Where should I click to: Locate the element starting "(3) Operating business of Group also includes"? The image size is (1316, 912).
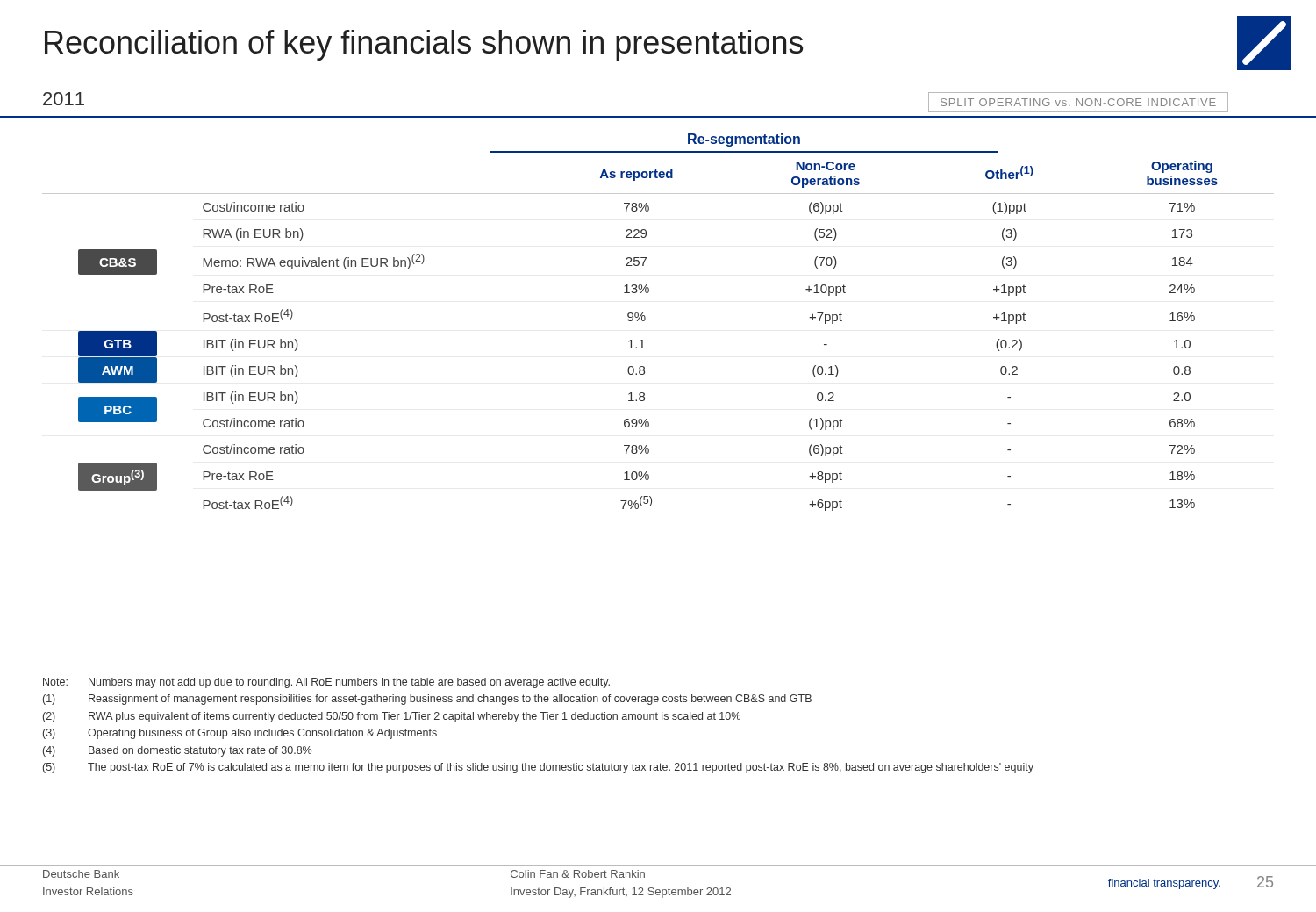pos(240,734)
